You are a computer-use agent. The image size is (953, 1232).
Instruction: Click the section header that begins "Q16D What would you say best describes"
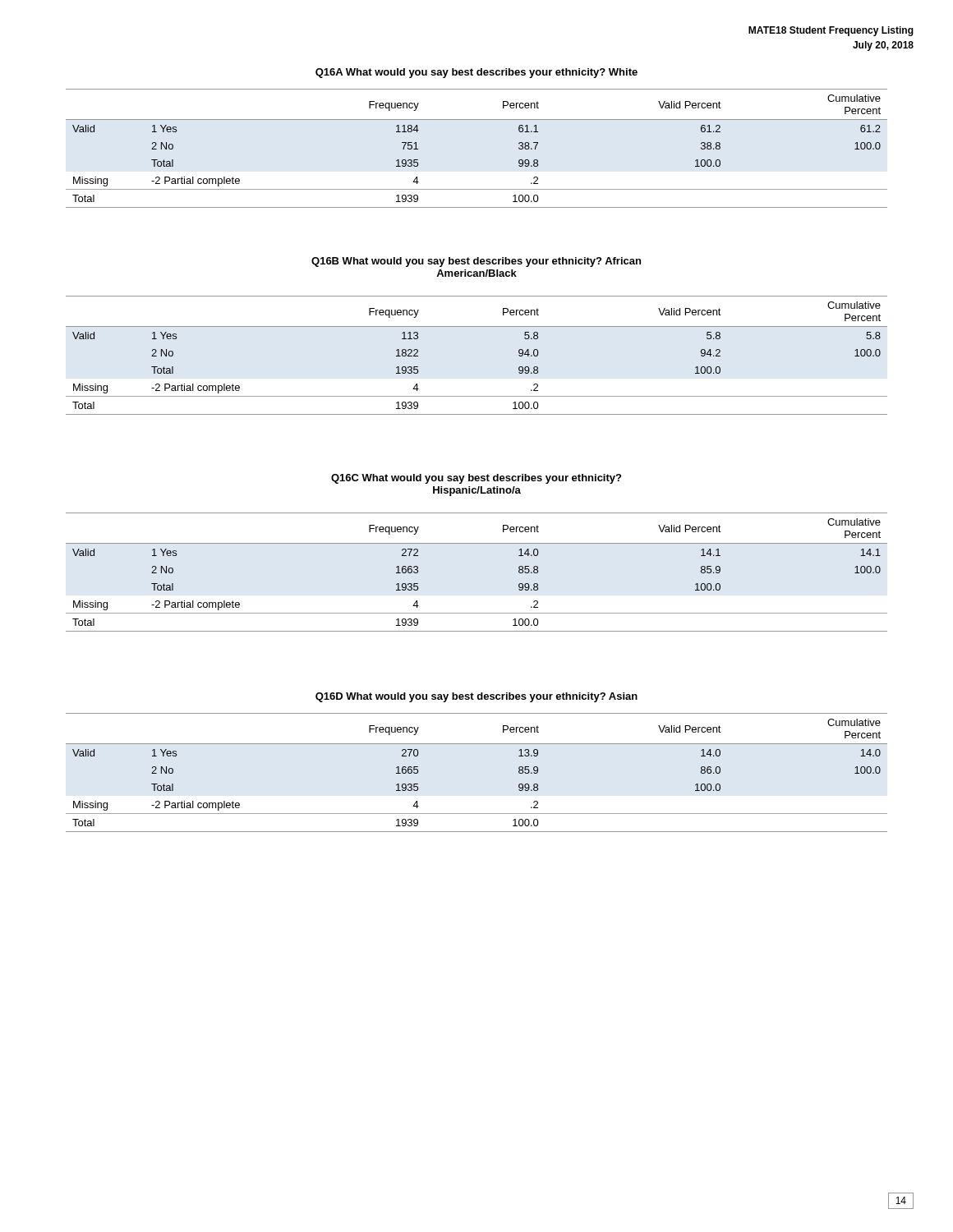[x=476, y=696]
